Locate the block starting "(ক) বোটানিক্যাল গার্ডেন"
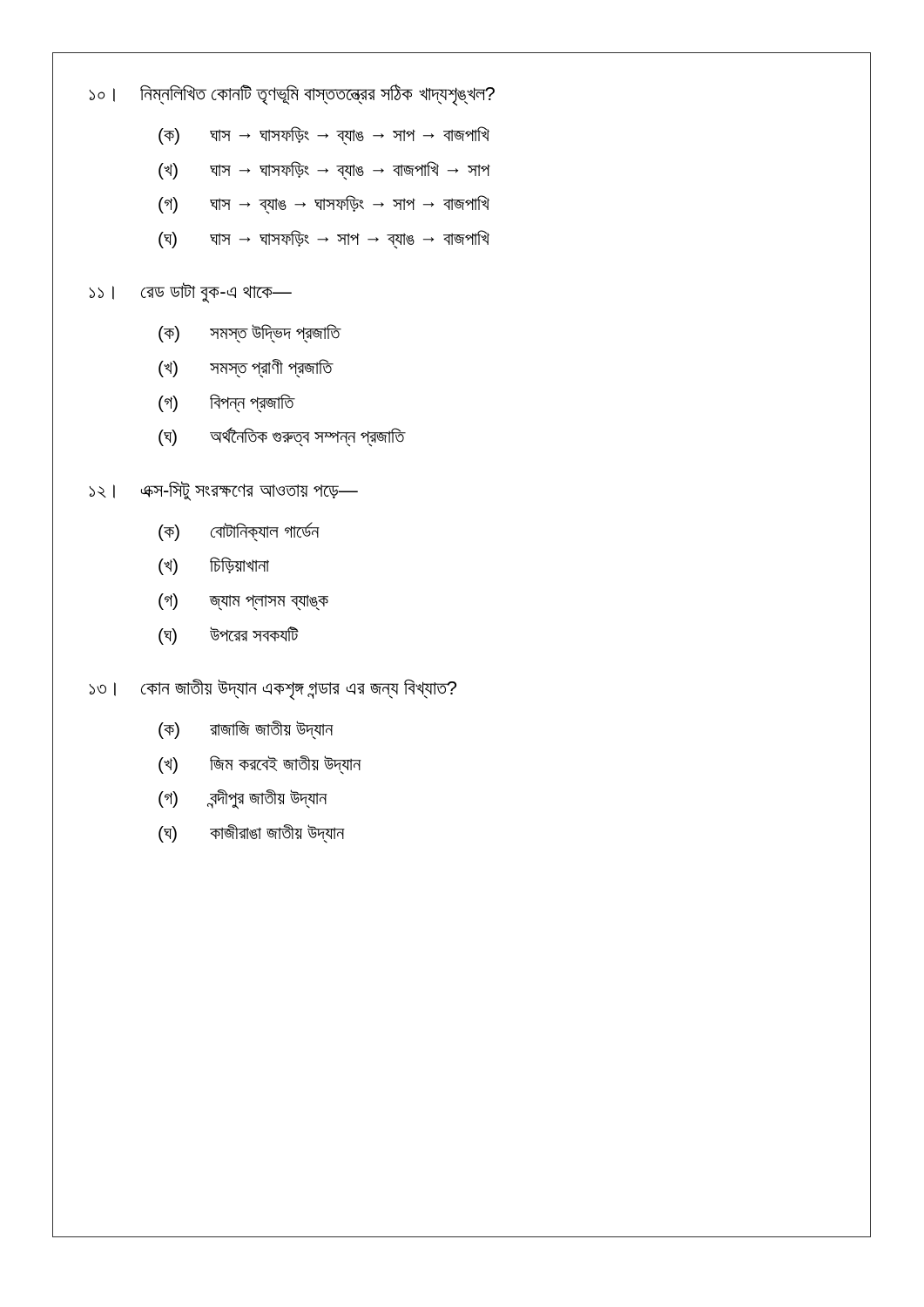 (238, 531)
